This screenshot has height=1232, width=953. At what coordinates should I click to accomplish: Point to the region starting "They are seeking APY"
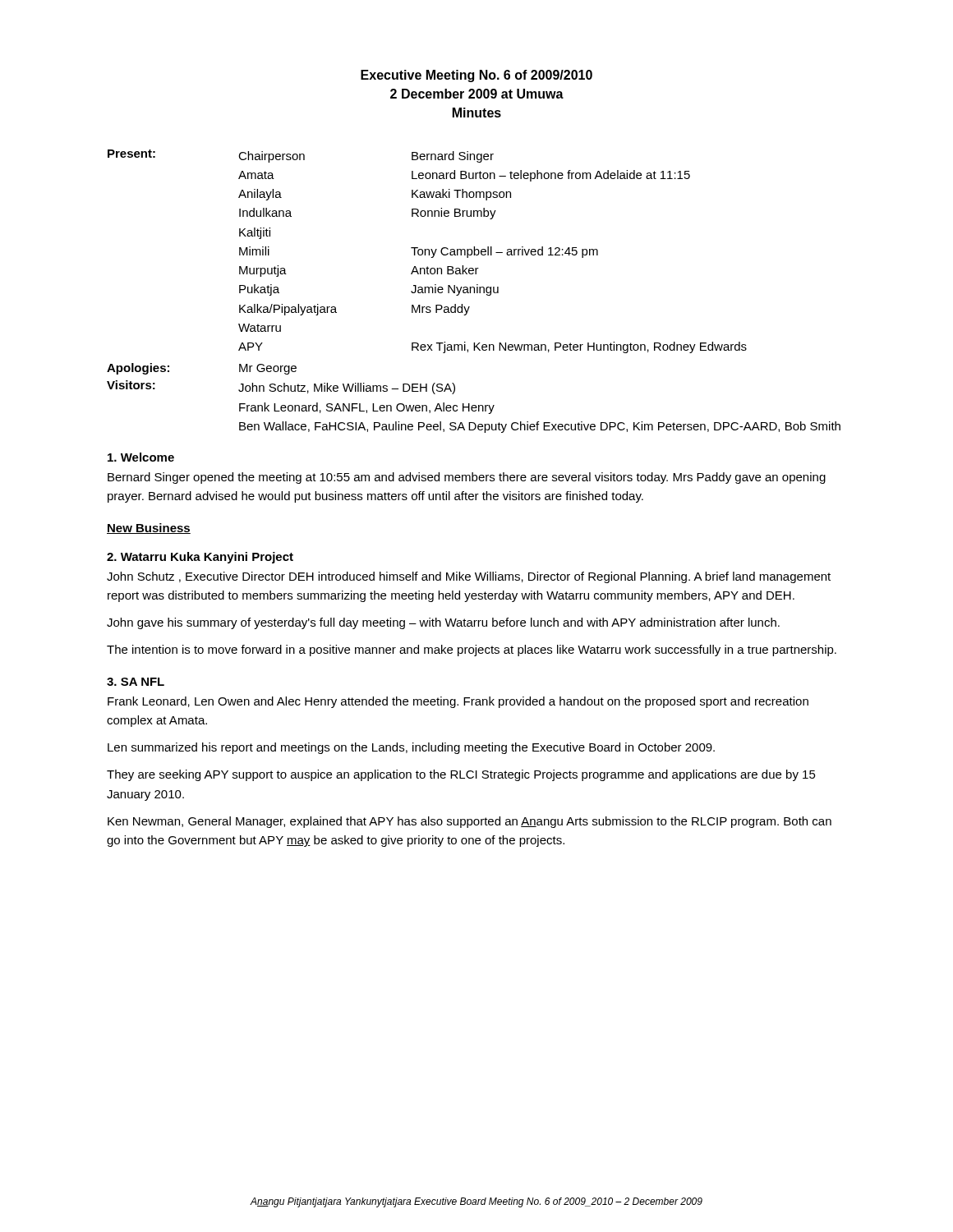[461, 784]
